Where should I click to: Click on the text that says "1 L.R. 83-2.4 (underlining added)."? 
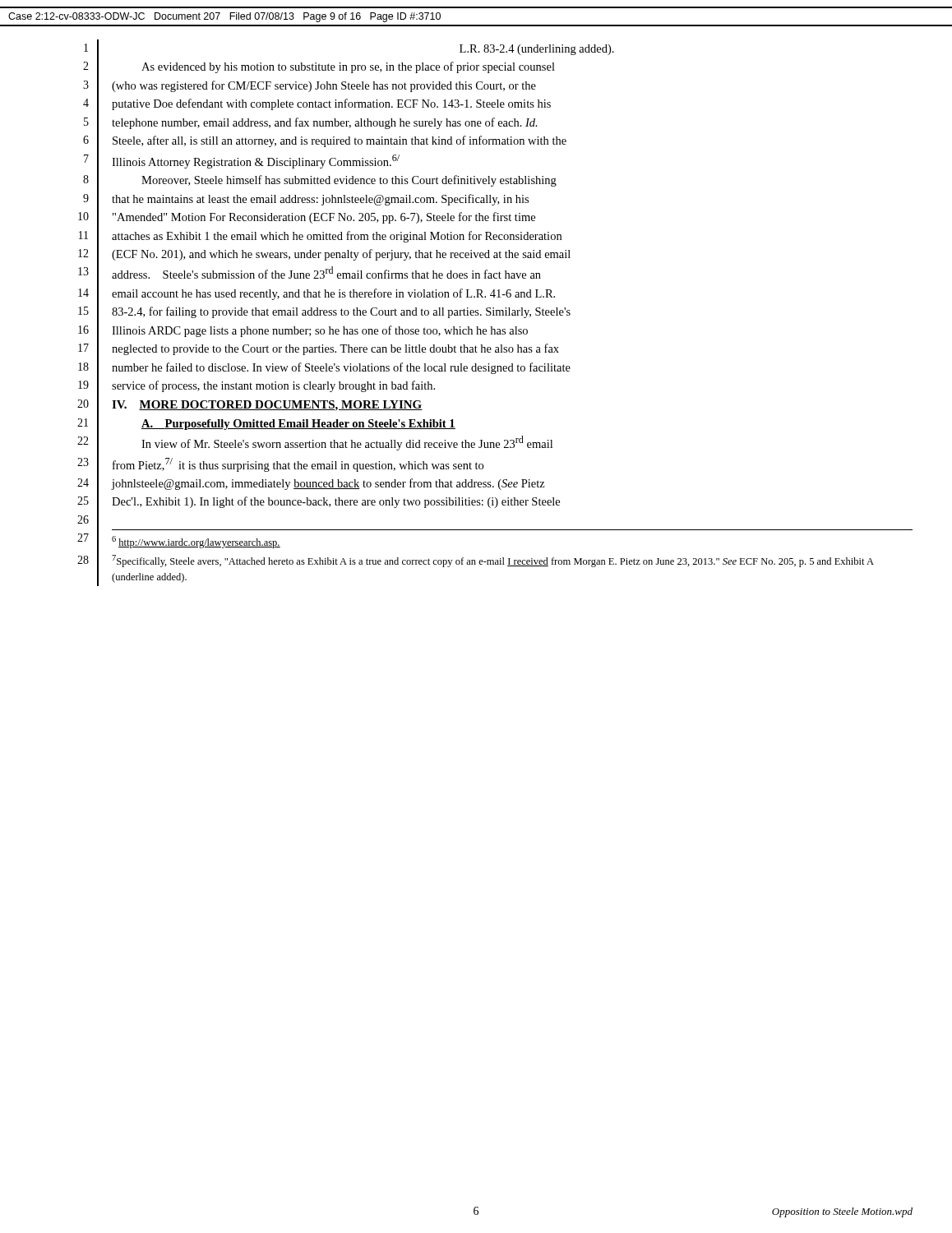click(x=489, y=49)
